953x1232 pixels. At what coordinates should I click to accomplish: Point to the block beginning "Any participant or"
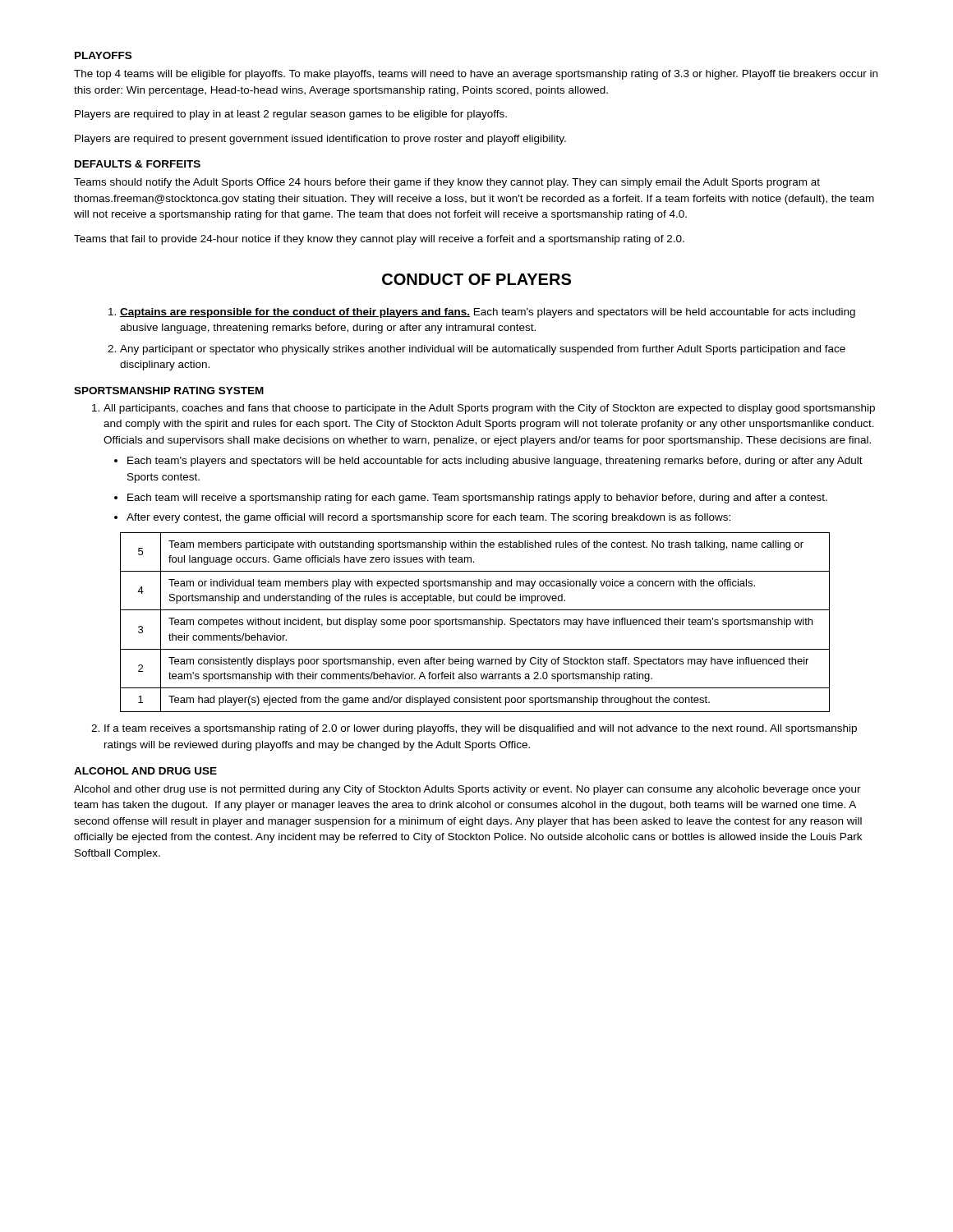click(x=483, y=356)
